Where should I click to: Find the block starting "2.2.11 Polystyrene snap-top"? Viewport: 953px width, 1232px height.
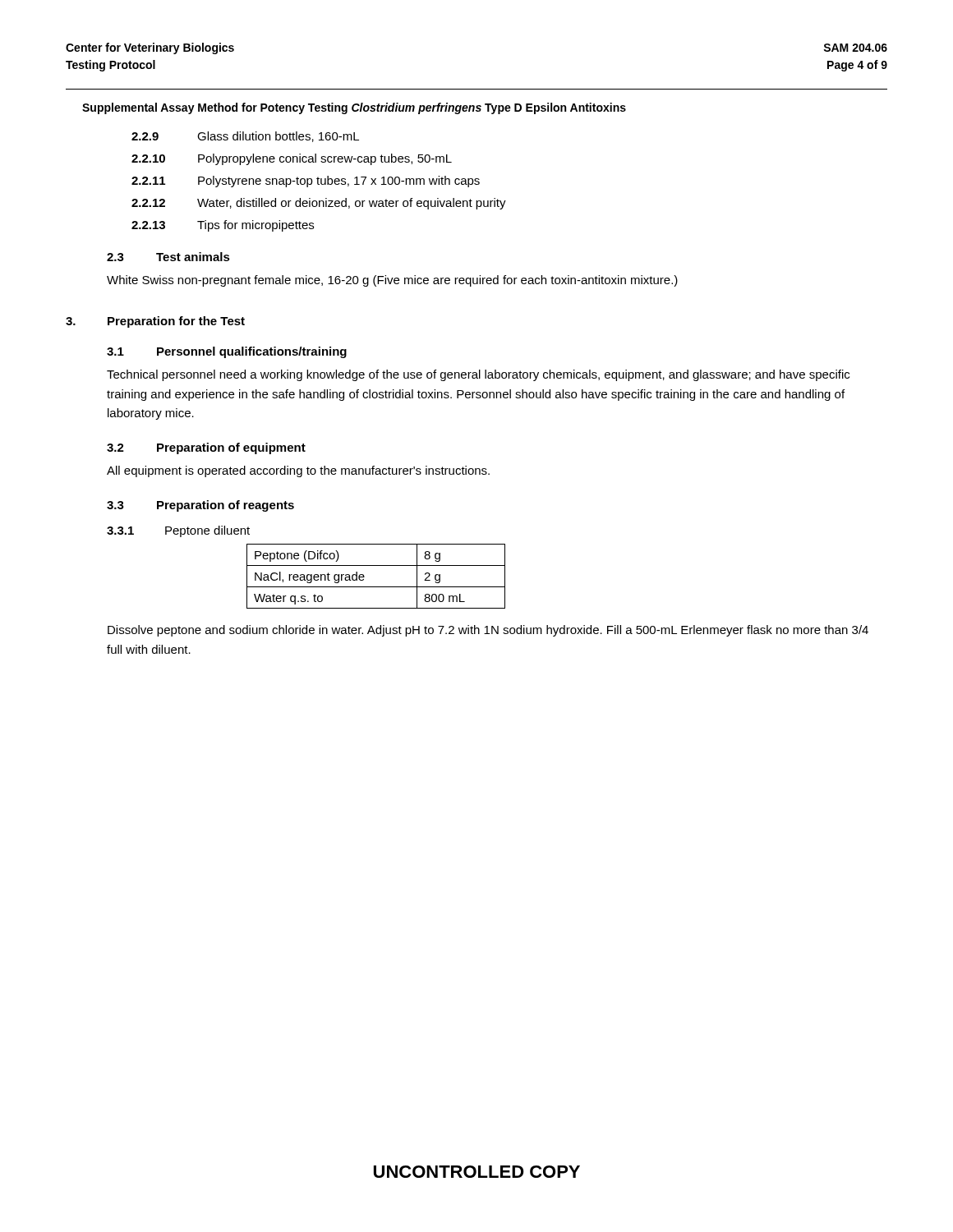tap(306, 180)
